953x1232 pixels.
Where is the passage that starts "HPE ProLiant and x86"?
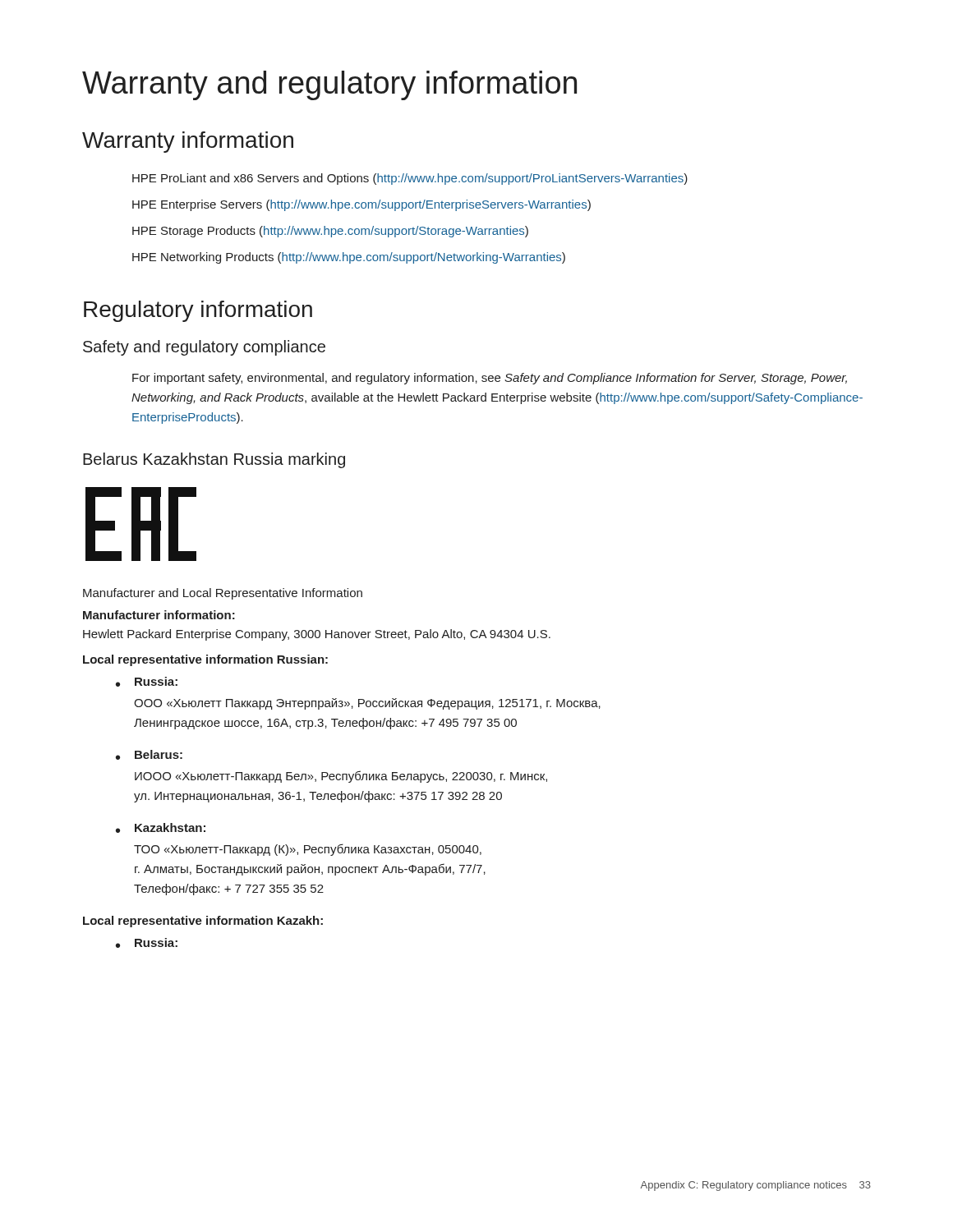click(x=501, y=178)
